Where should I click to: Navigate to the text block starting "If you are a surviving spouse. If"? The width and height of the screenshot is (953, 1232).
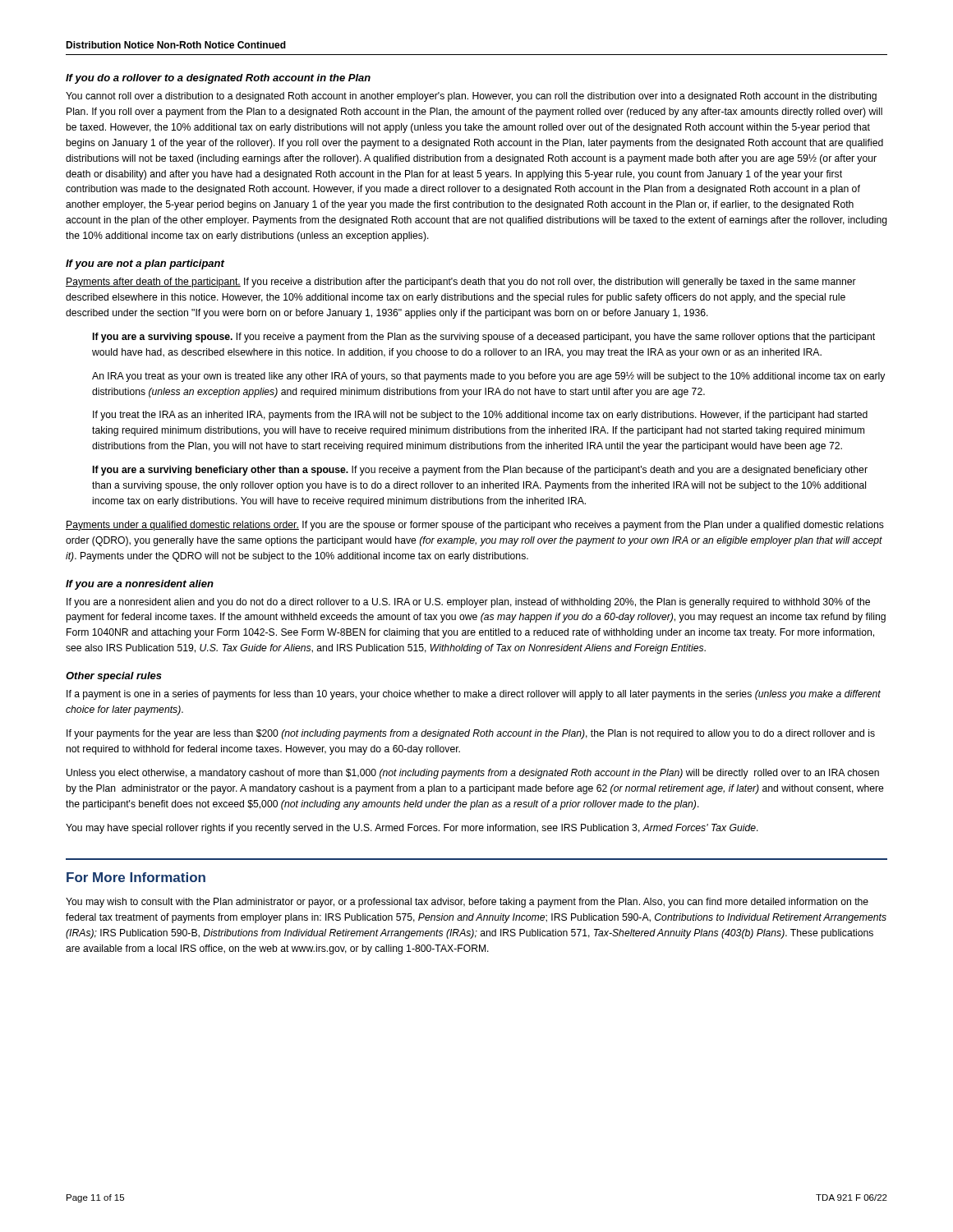484,344
